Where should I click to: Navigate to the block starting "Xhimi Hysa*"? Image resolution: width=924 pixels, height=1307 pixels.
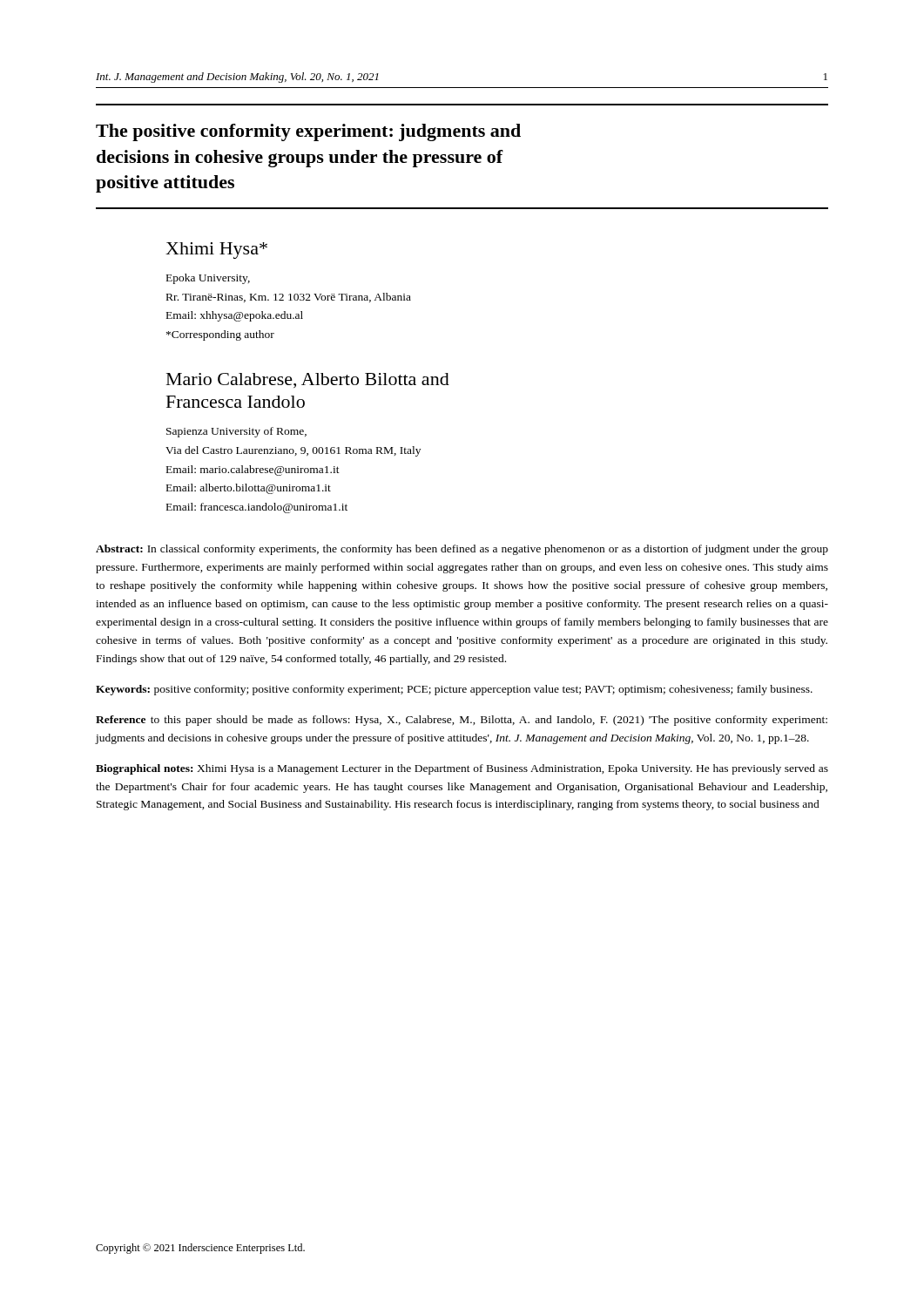coord(216,251)
